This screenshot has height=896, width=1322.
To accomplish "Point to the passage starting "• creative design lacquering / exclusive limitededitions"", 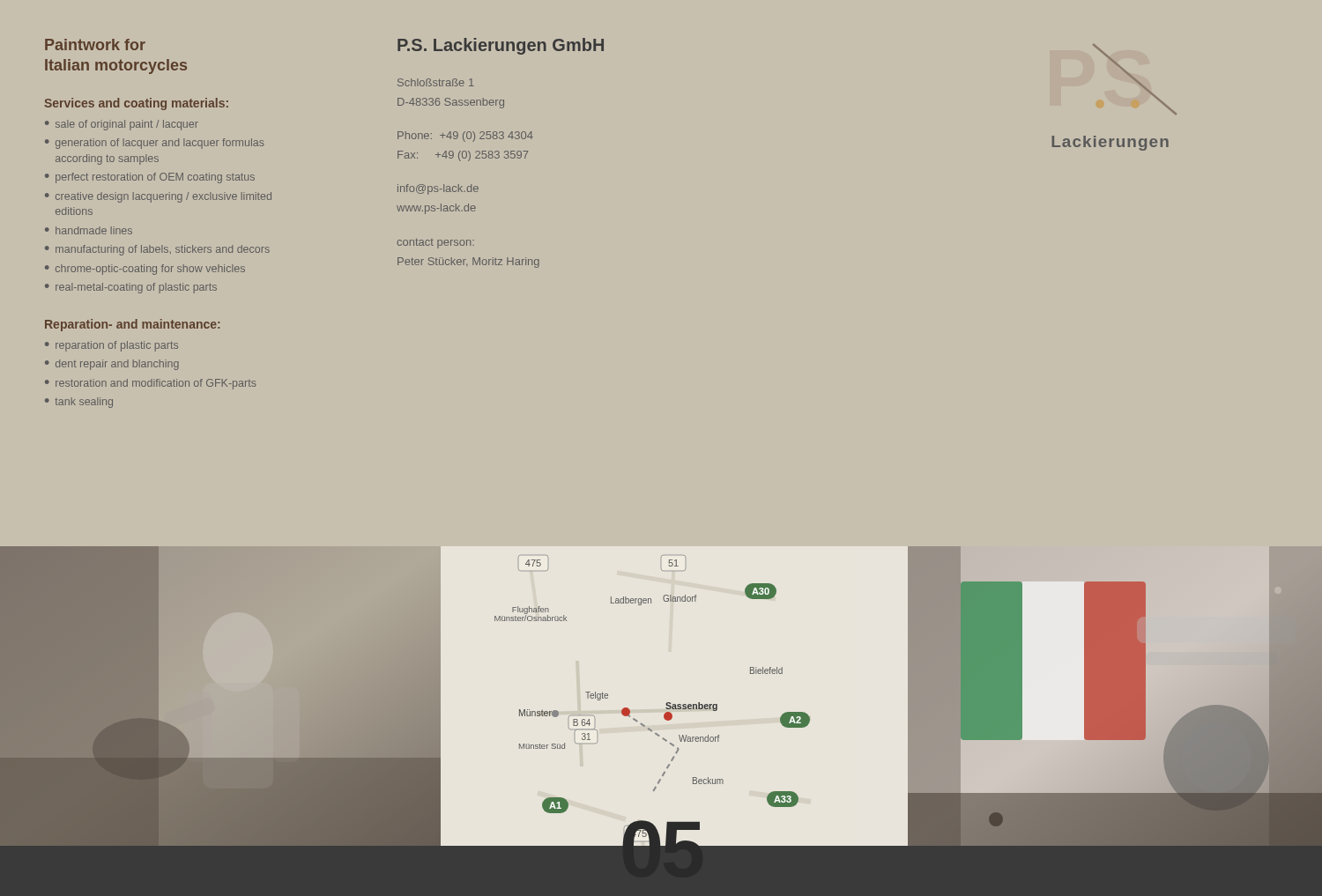I will click(185, 205).
